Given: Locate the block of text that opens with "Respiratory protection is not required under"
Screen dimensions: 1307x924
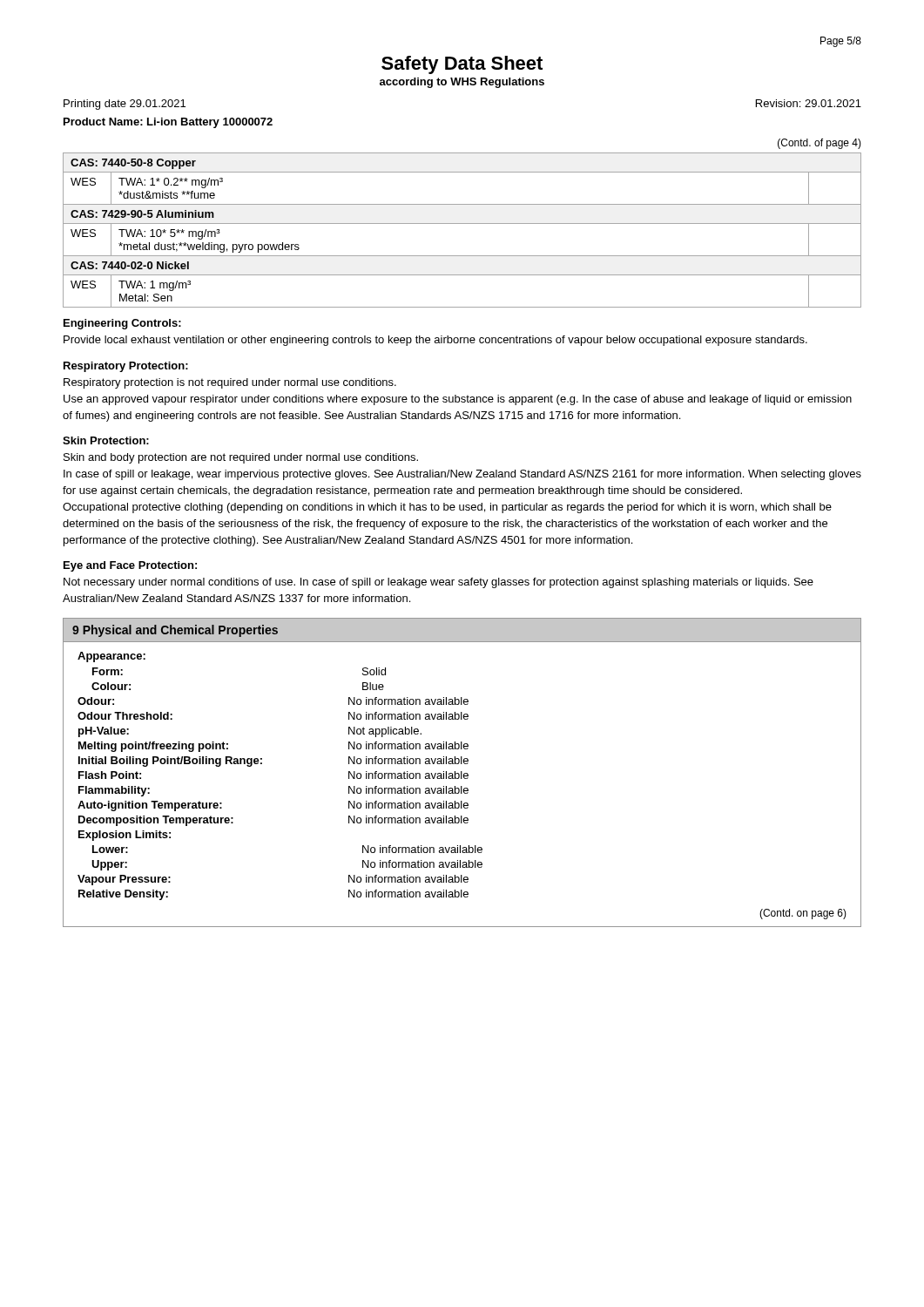Looking at the screenshot, I should click(x=457, y=398).
